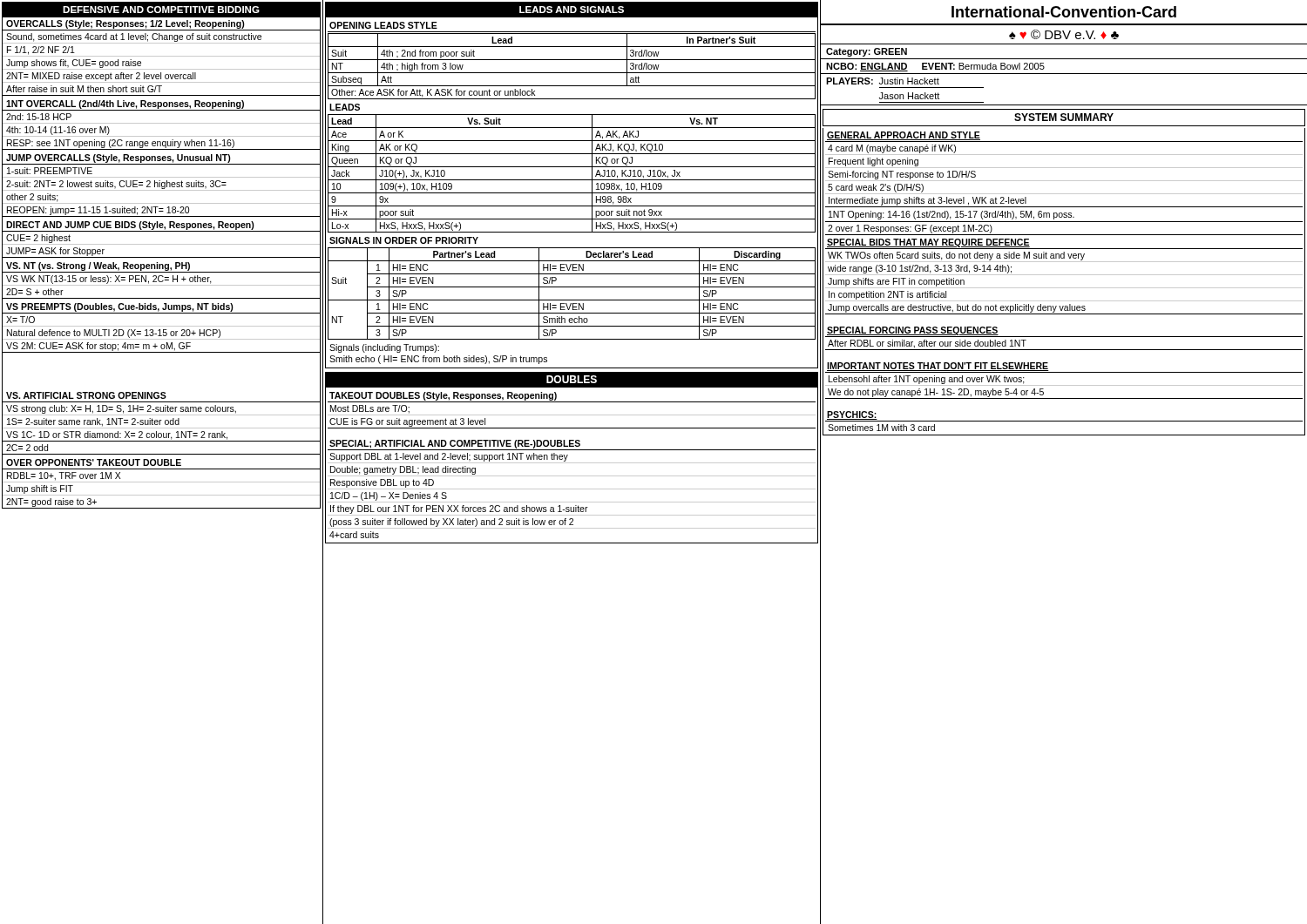Image resolution: width=1307 pixels, height=924 pixels.
Task: Click where it says "NCBO: ENGLAND"
Action: (867, 66)
